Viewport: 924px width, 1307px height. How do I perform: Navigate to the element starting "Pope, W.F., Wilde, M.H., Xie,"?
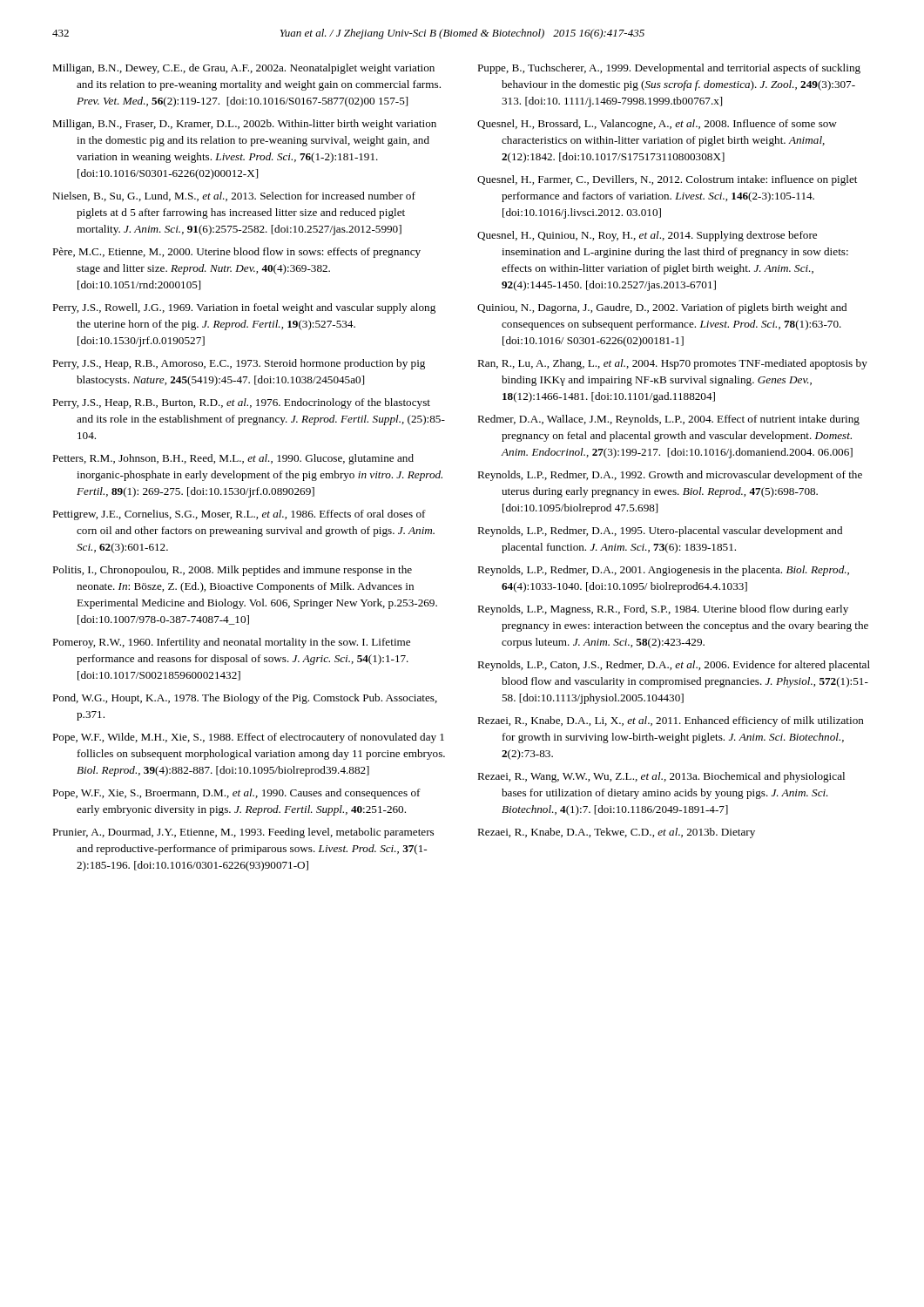pyautogui.click(x=249, y=753)
